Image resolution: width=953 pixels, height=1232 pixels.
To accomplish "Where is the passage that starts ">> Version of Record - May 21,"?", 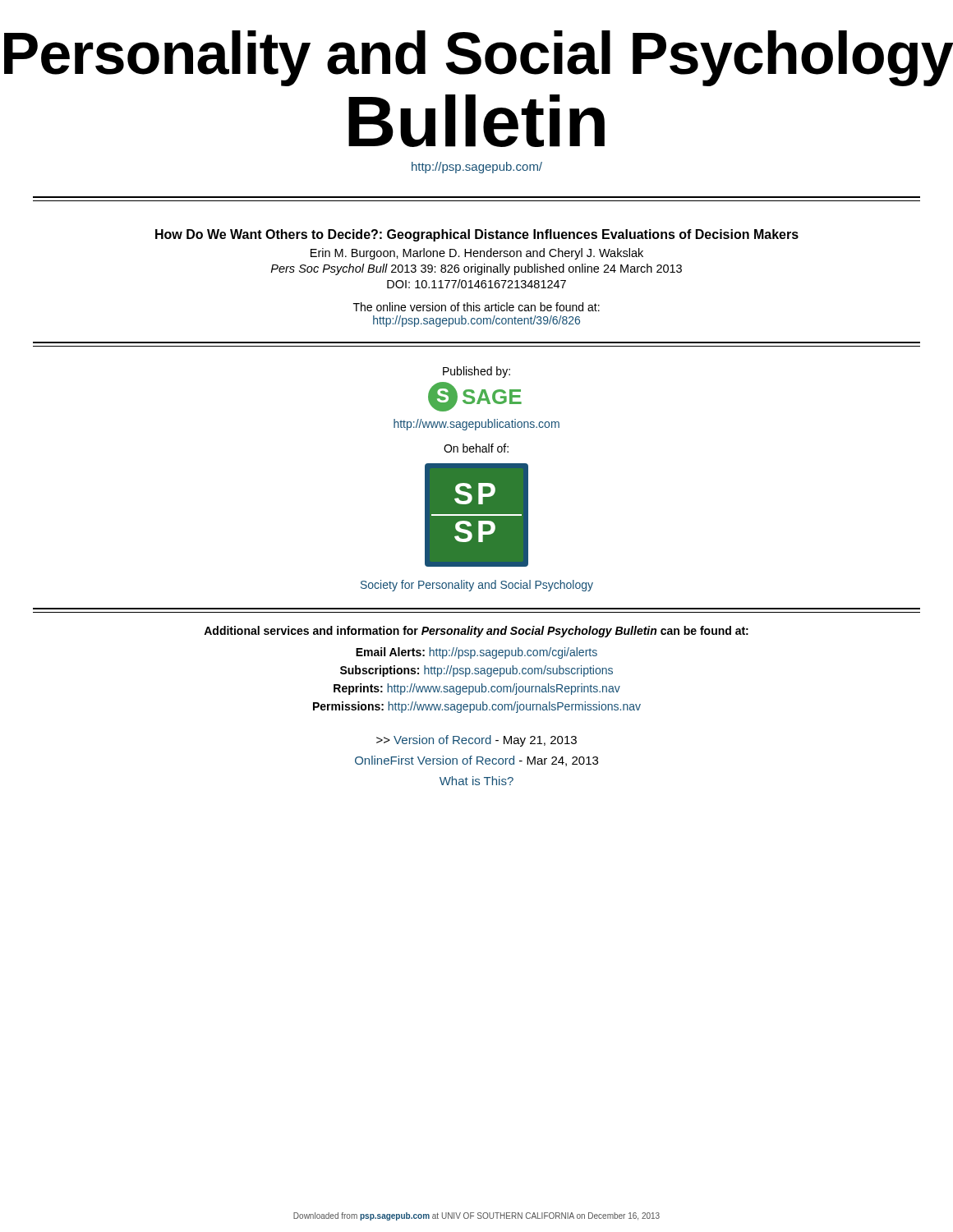I will (x=476, y=760).
